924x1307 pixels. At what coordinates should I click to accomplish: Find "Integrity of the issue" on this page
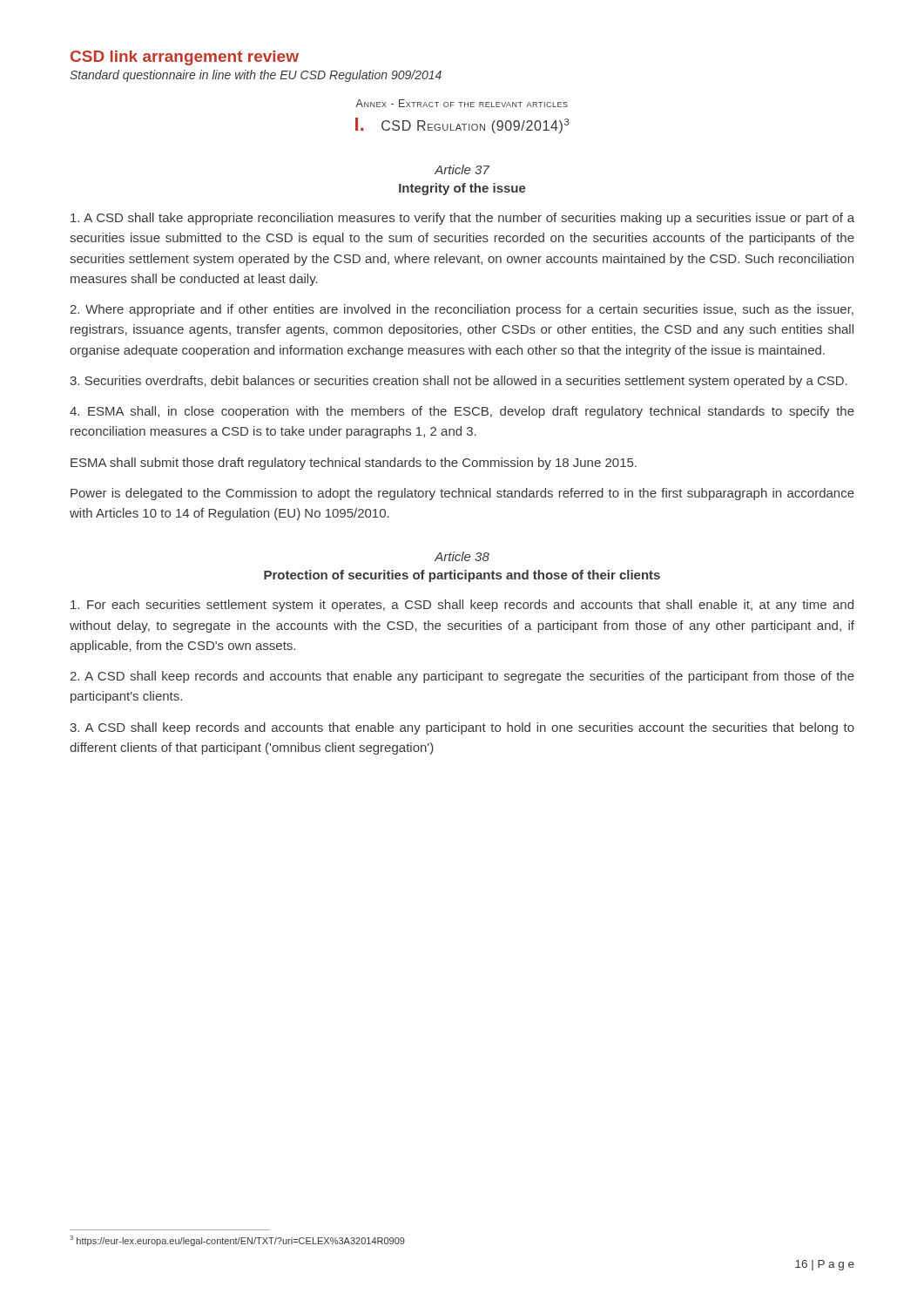462,188
